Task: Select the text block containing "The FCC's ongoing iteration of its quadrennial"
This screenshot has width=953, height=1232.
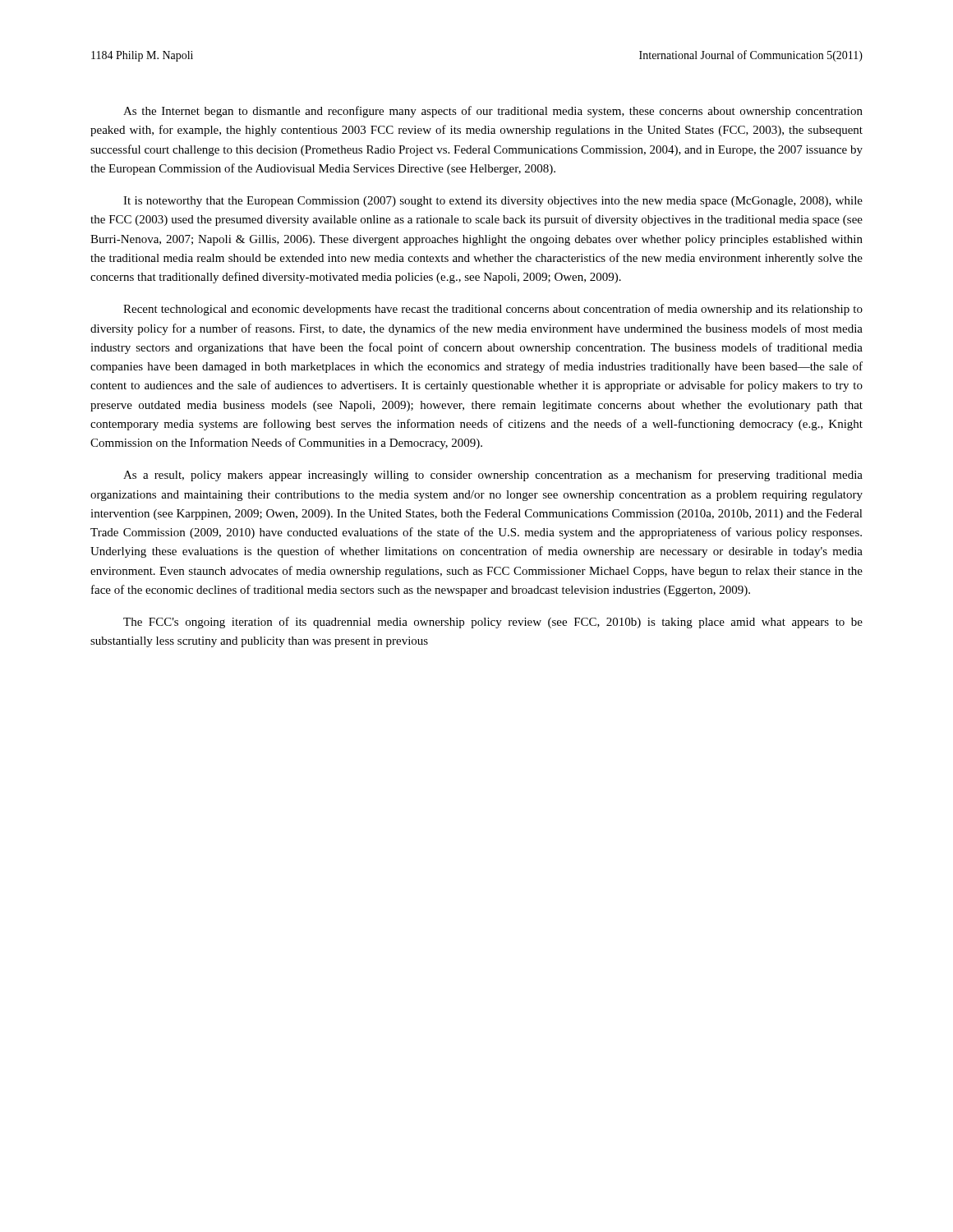Action: point(476,631)
